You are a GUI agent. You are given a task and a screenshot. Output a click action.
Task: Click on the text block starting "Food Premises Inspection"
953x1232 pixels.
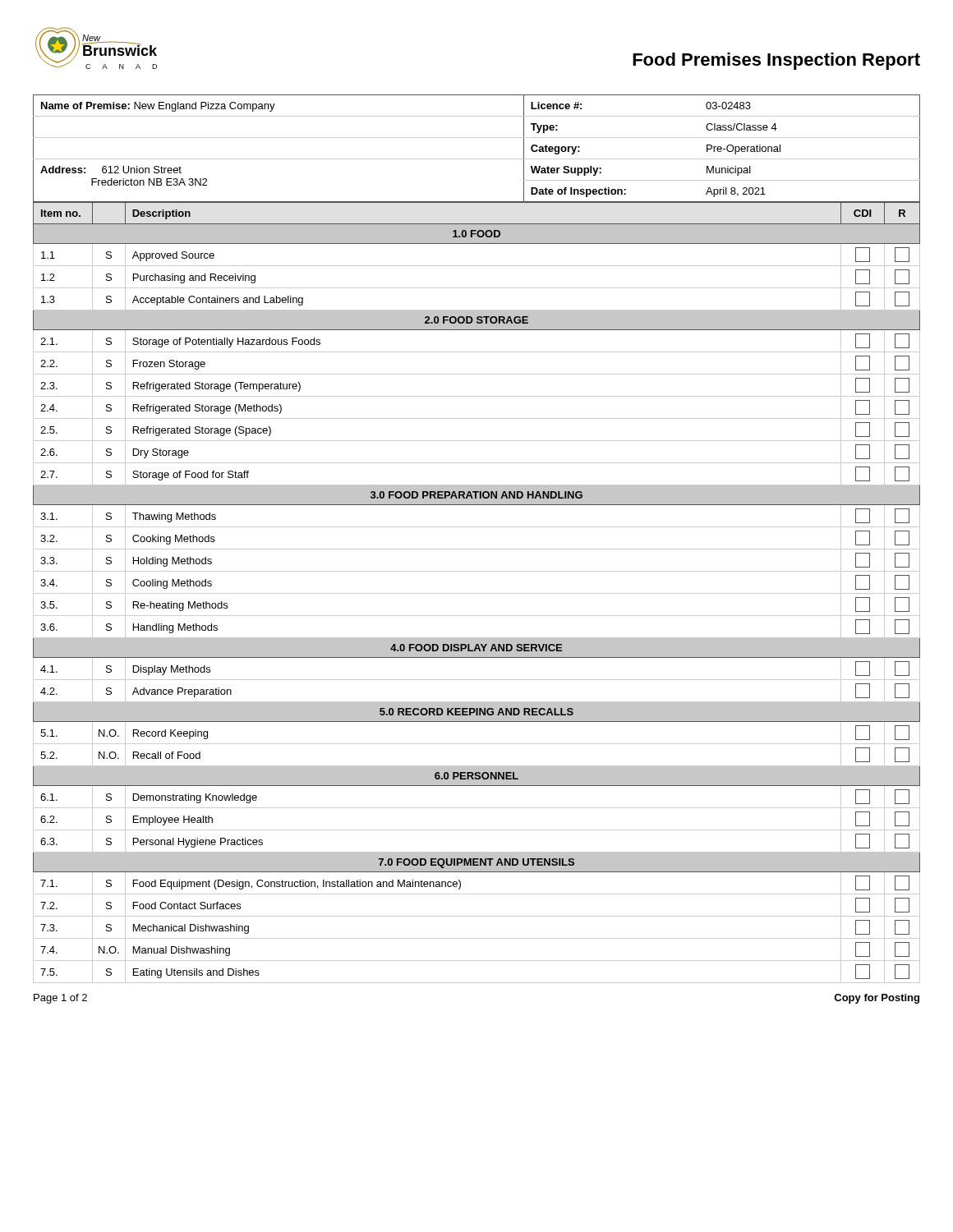coord(776,60)
